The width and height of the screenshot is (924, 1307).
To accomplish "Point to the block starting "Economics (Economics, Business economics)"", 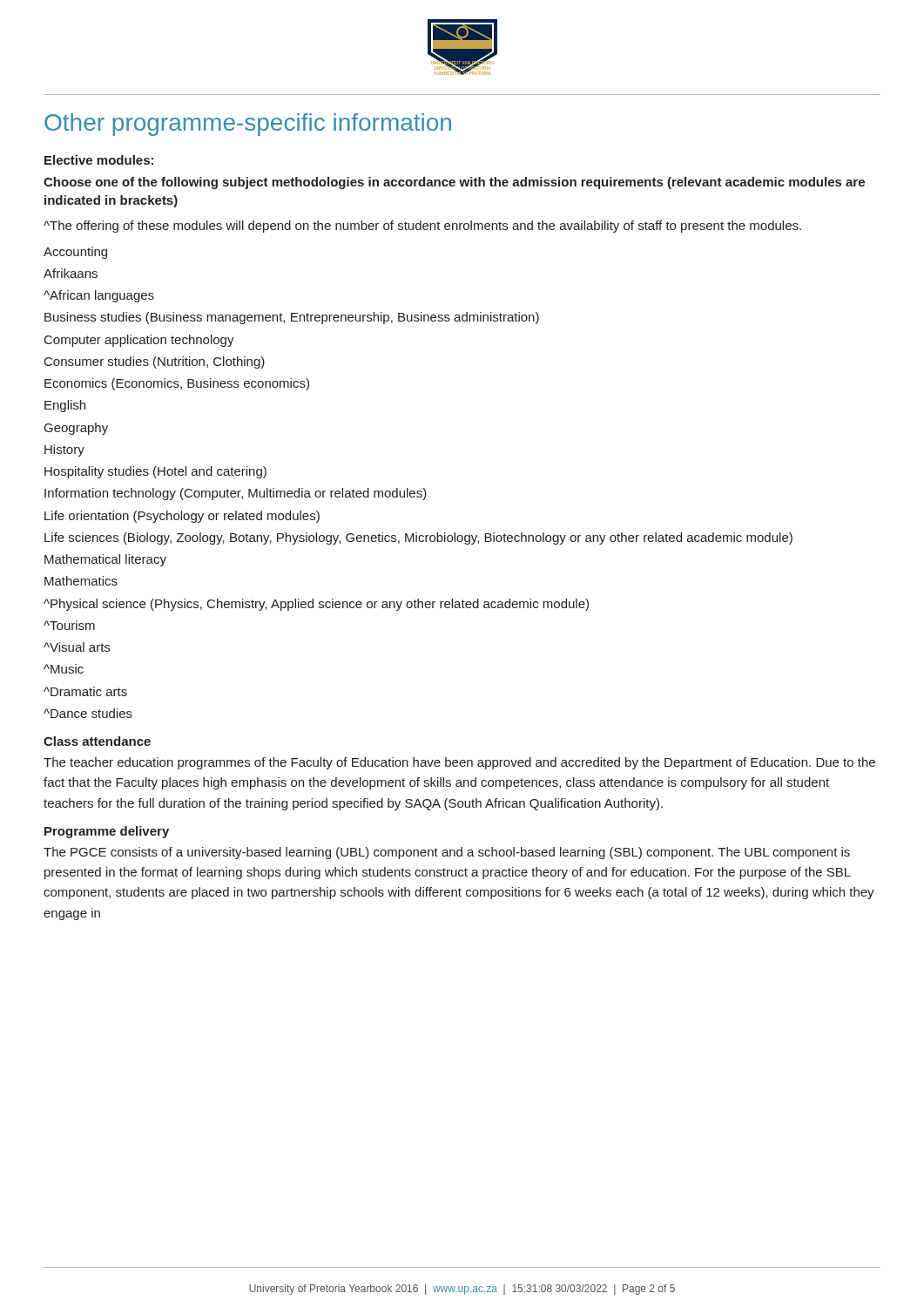I will [x=177, y=384].
